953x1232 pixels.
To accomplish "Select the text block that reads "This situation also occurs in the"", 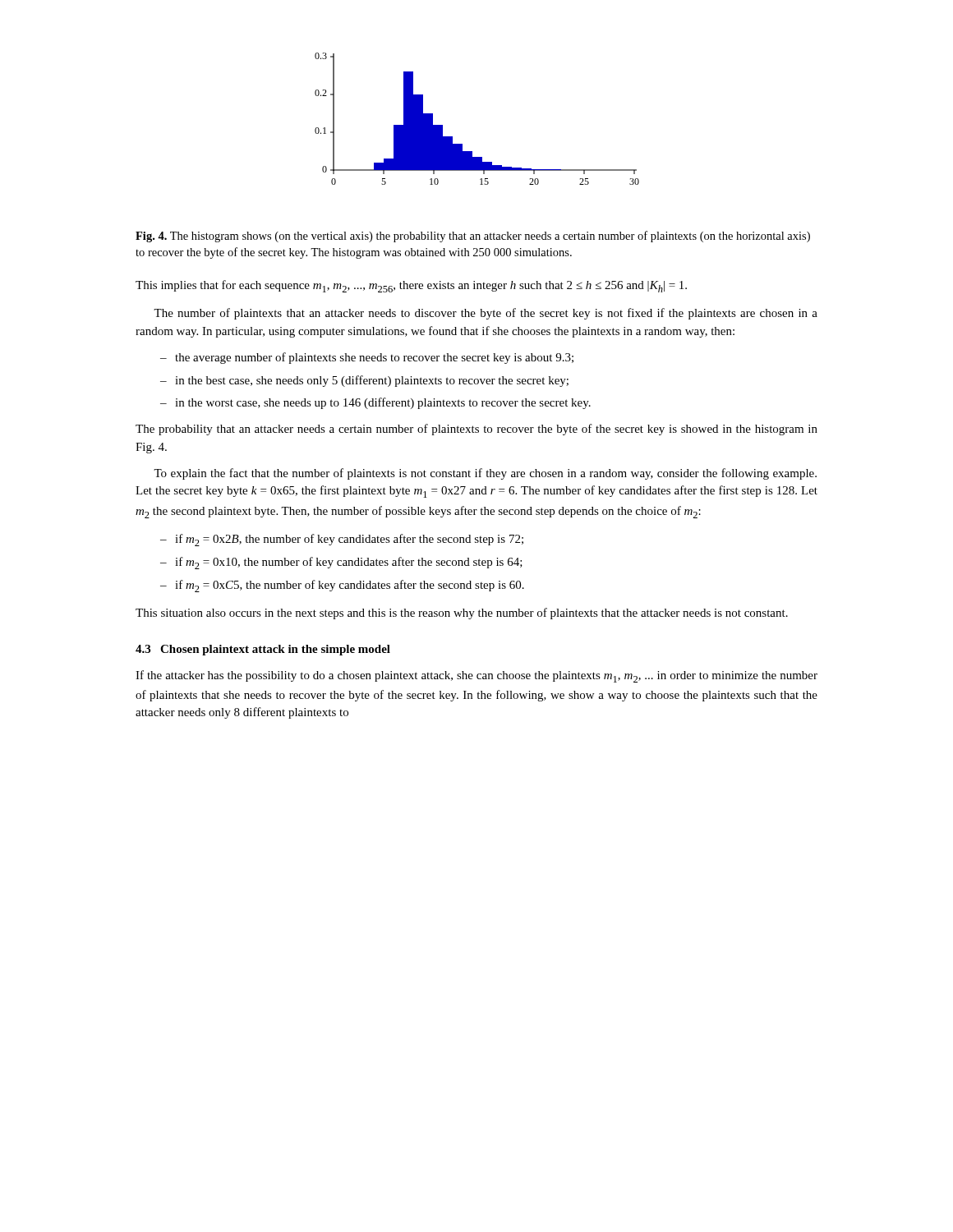I will 462,613.
